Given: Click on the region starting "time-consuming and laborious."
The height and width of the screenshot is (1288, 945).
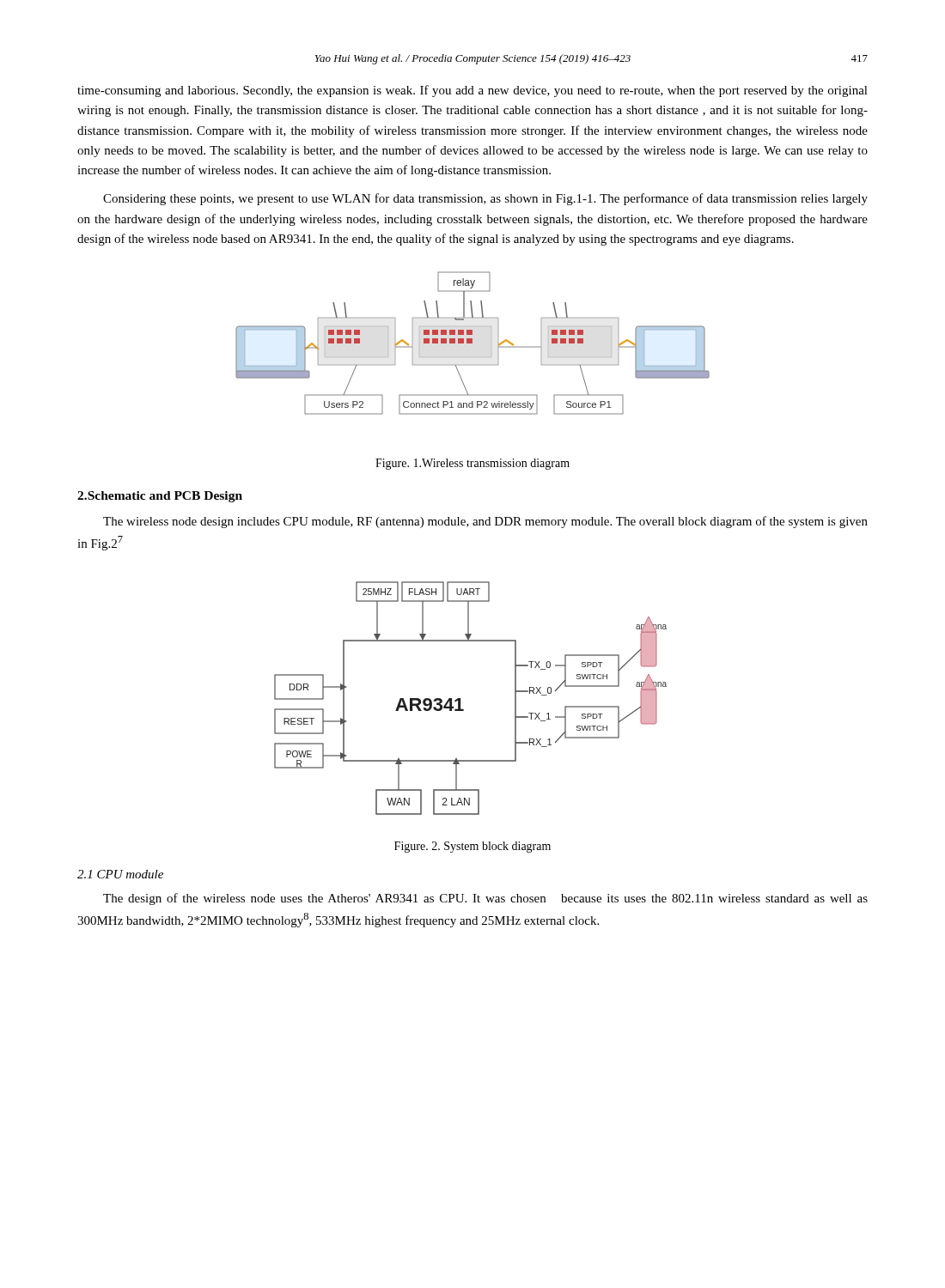Looking at the screenshot, I should 472,130.
